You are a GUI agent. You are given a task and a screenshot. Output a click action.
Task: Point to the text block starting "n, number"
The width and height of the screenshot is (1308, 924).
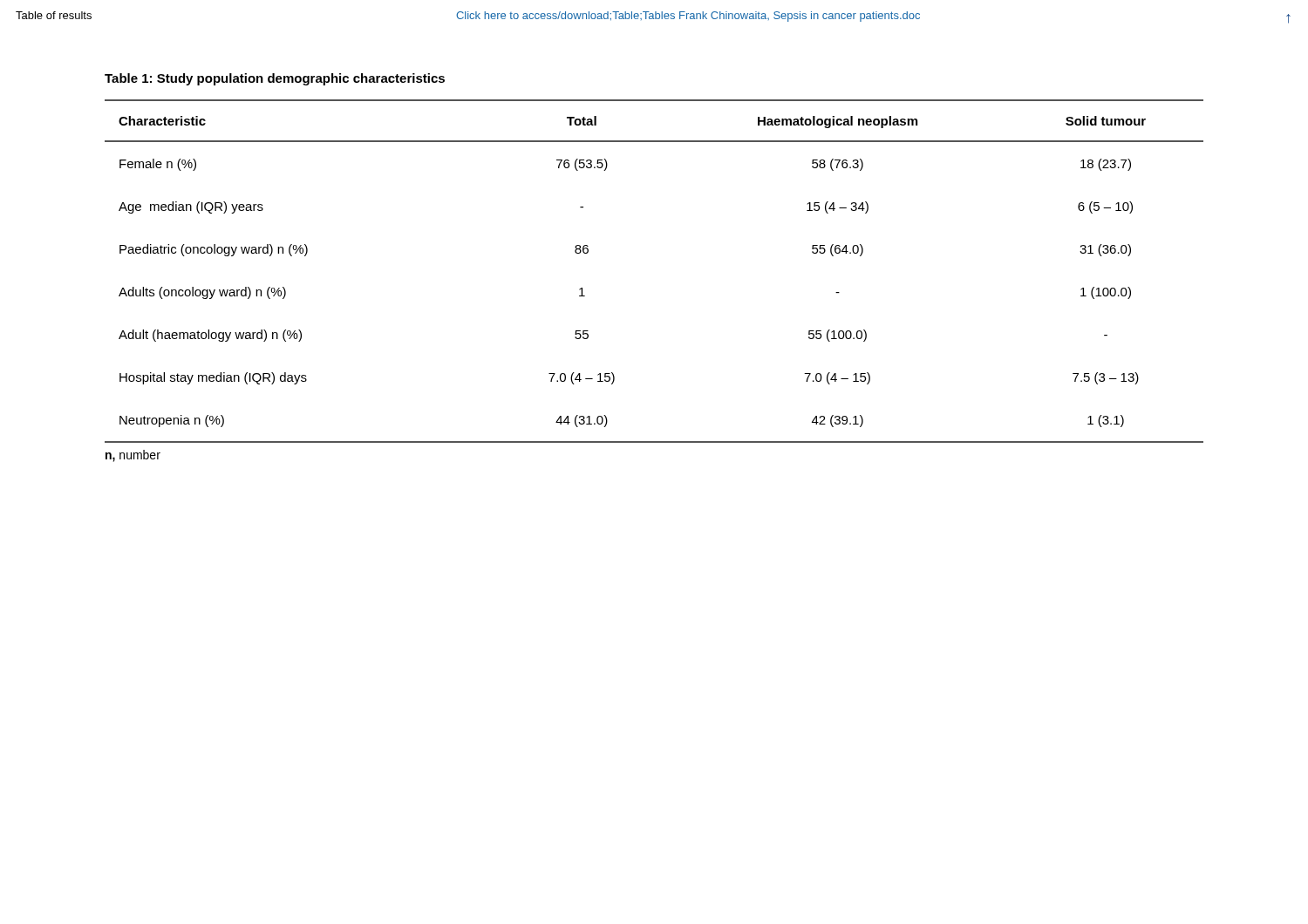pos(132,455)
